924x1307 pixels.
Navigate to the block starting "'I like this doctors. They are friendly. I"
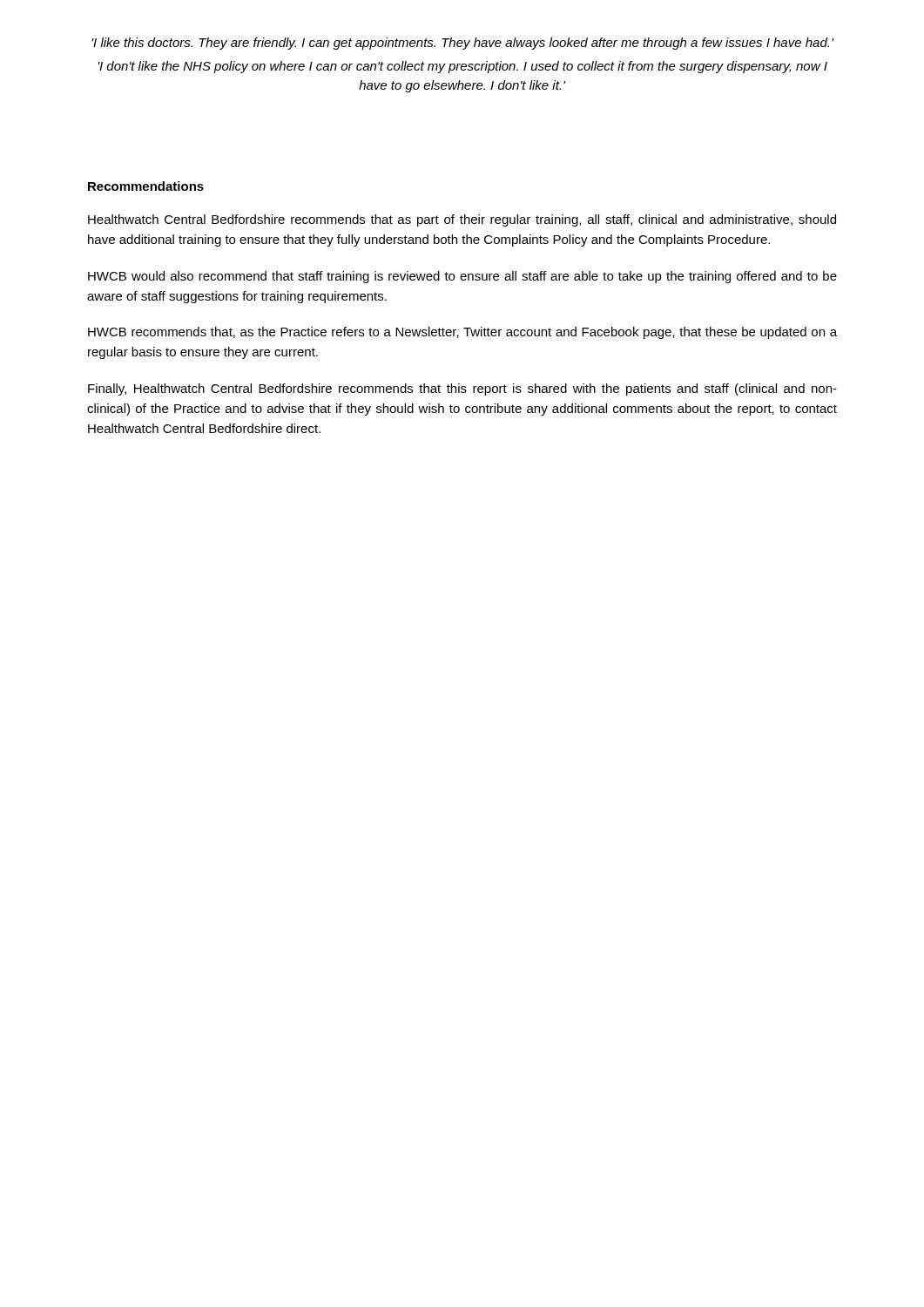coord(462,64)
